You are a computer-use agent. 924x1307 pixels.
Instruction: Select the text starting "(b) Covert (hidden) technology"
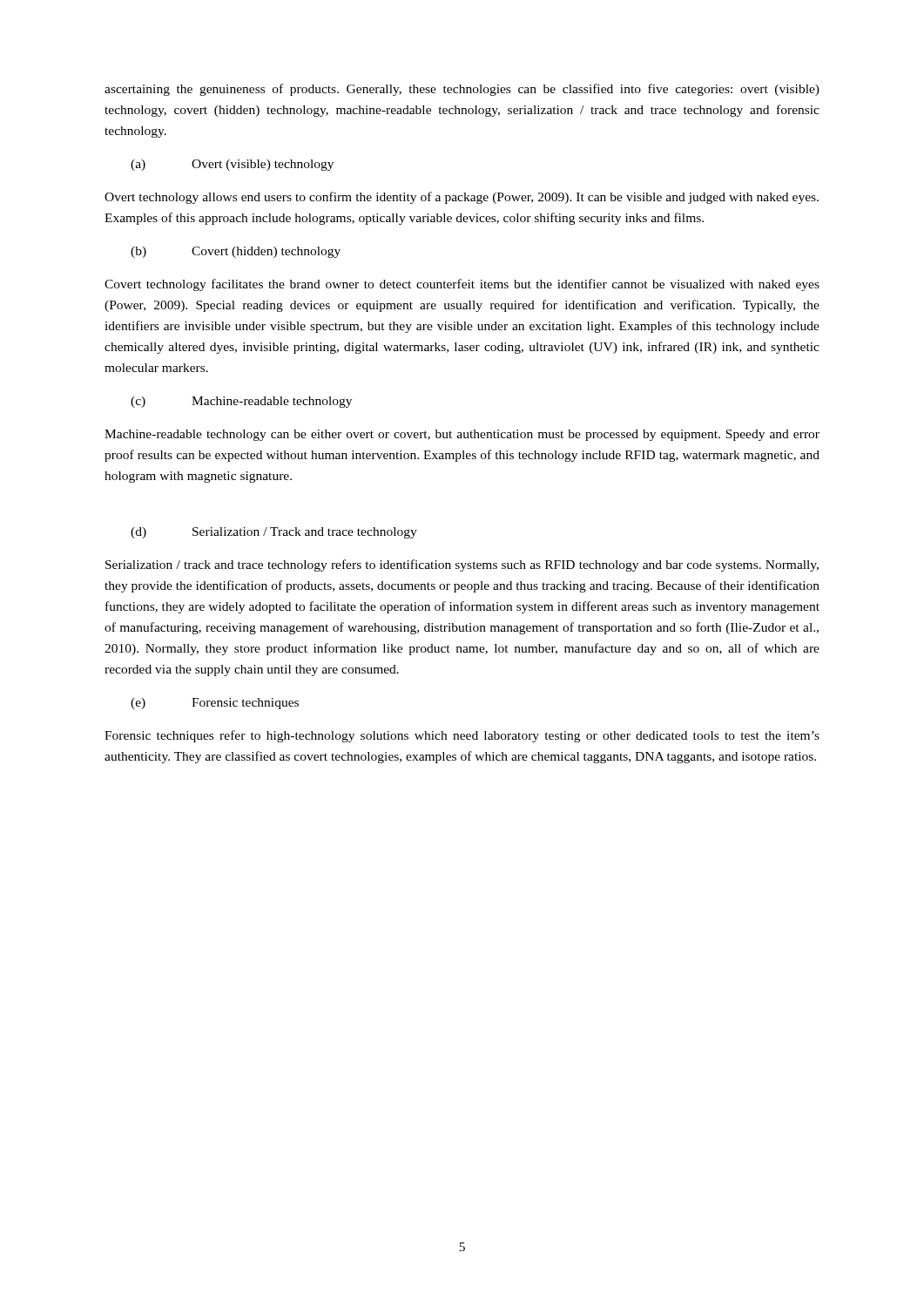[x=236, y=252]
